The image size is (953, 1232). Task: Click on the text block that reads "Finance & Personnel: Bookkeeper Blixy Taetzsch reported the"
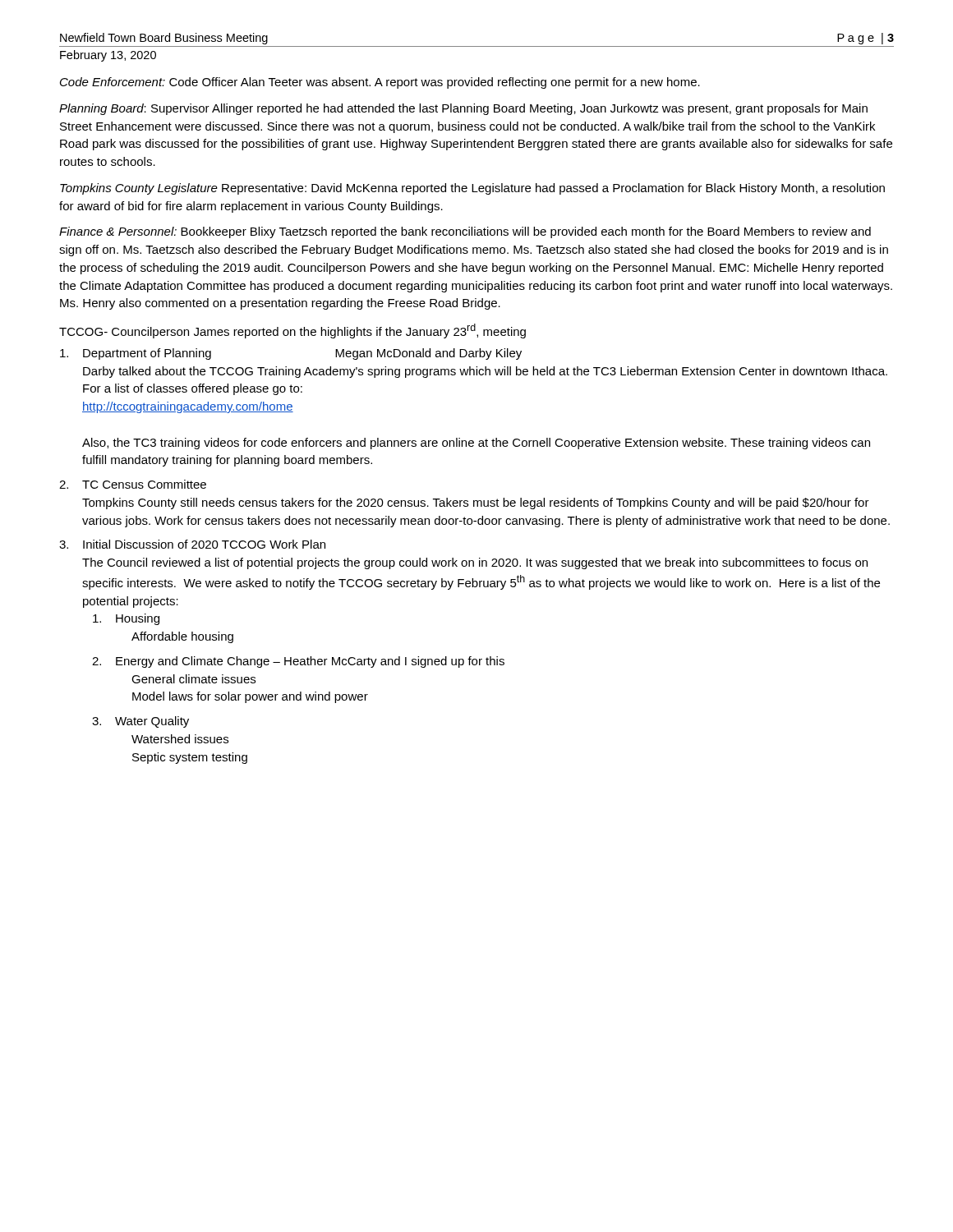pos(476,267)
